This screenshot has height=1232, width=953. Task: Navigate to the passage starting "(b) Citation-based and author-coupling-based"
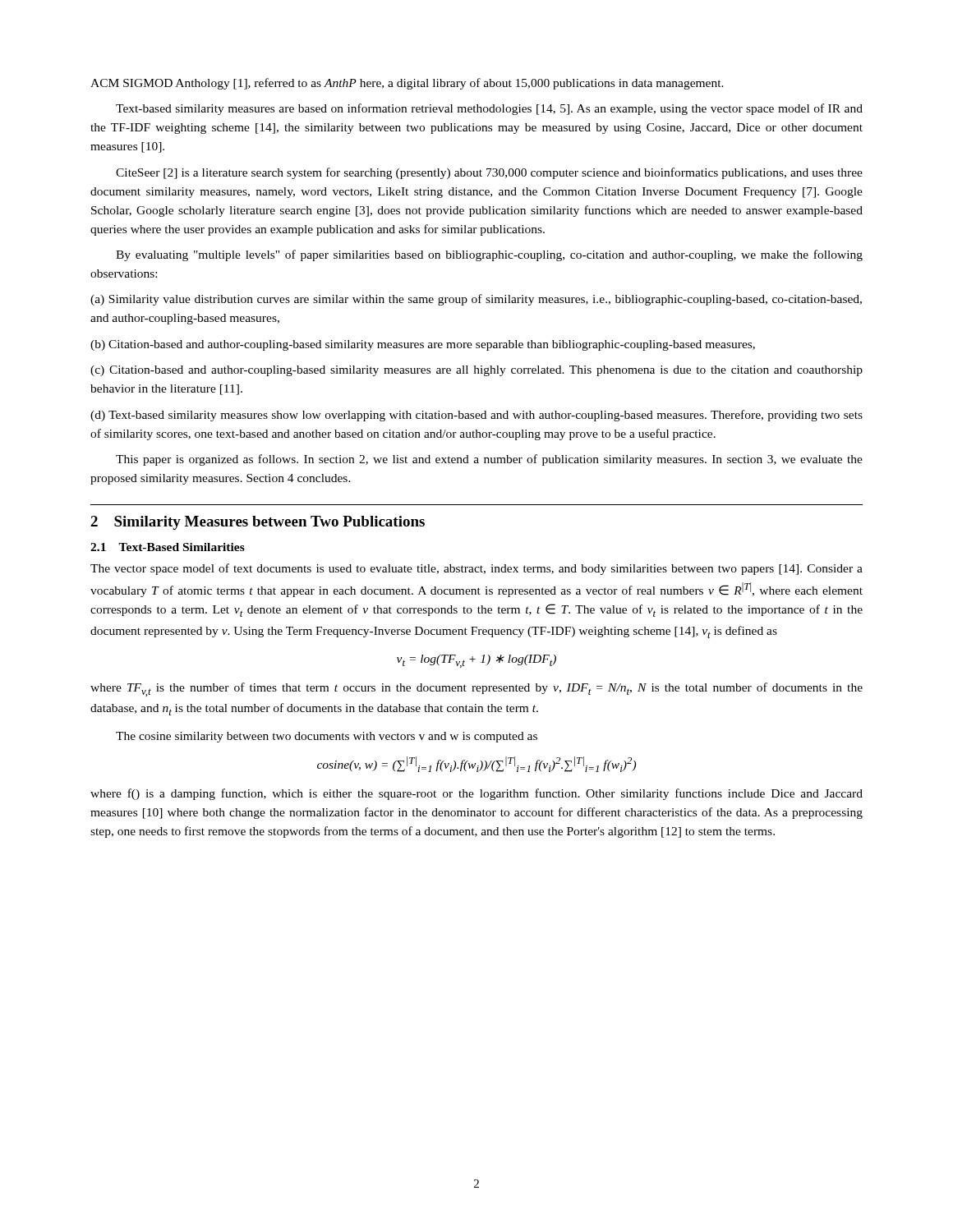pyautogui.click(x=476, y=344)
